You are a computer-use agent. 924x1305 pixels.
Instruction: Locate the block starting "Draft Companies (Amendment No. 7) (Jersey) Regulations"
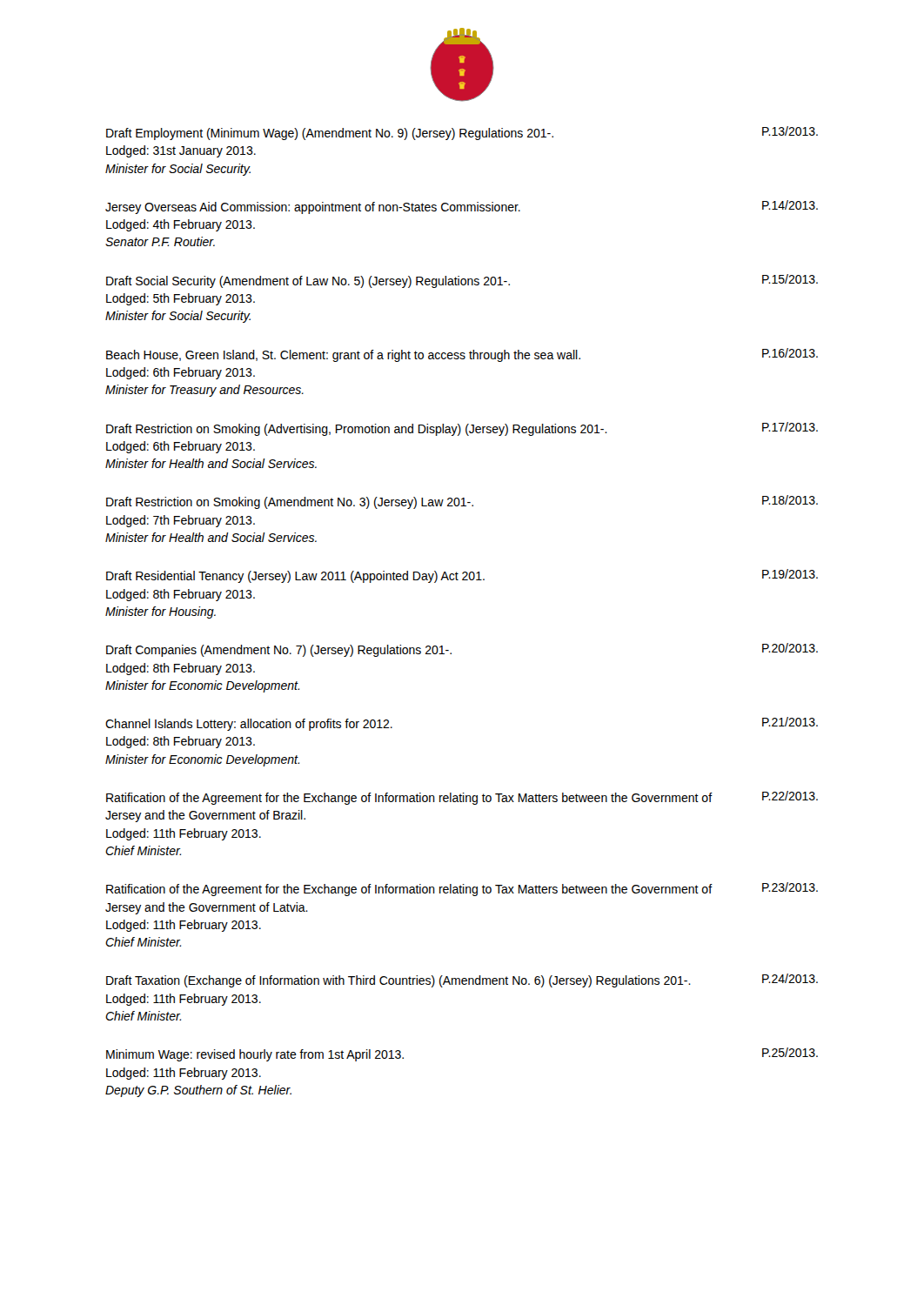click(x=277, y=649)
